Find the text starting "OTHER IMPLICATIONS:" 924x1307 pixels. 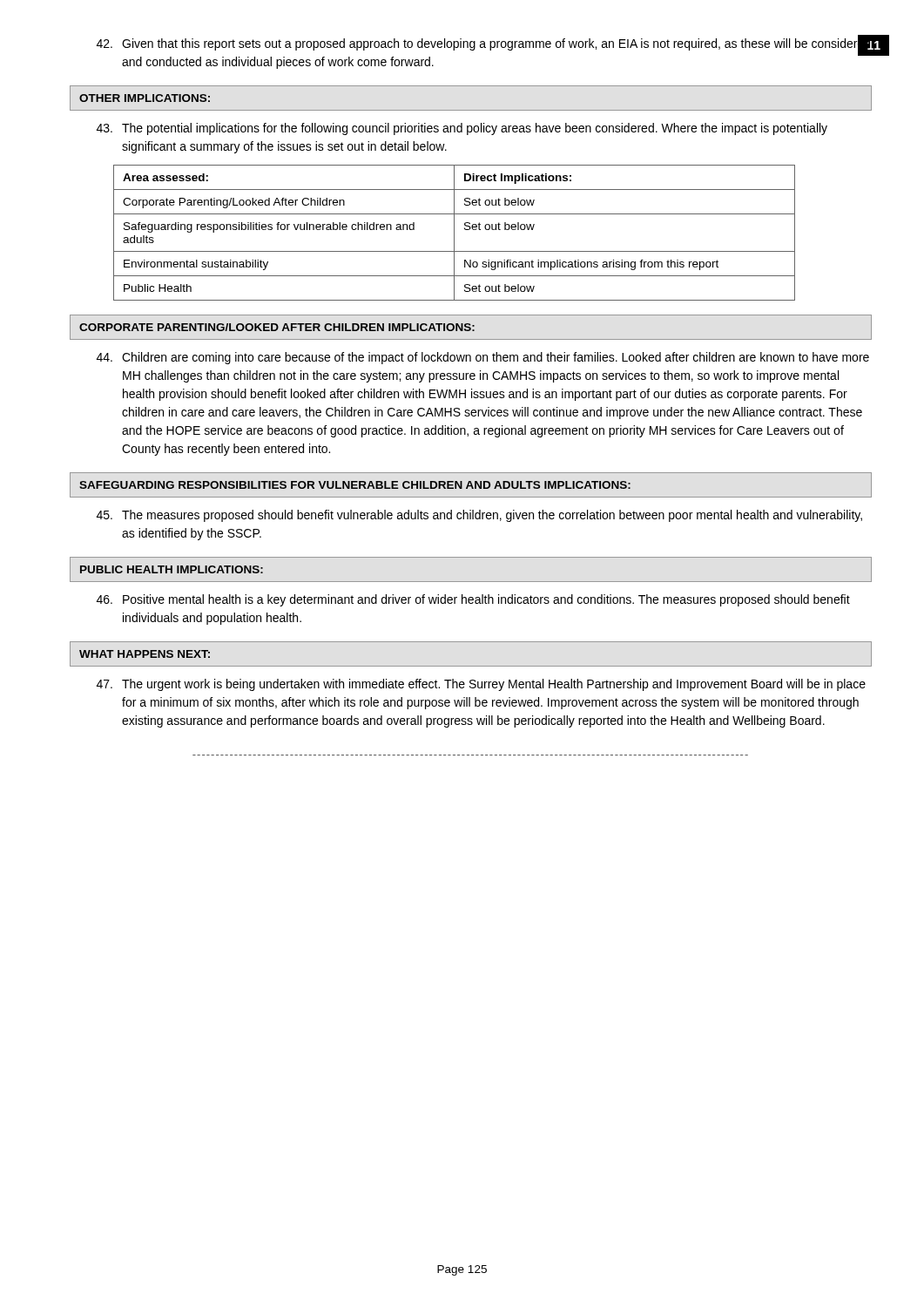(145, 98)
